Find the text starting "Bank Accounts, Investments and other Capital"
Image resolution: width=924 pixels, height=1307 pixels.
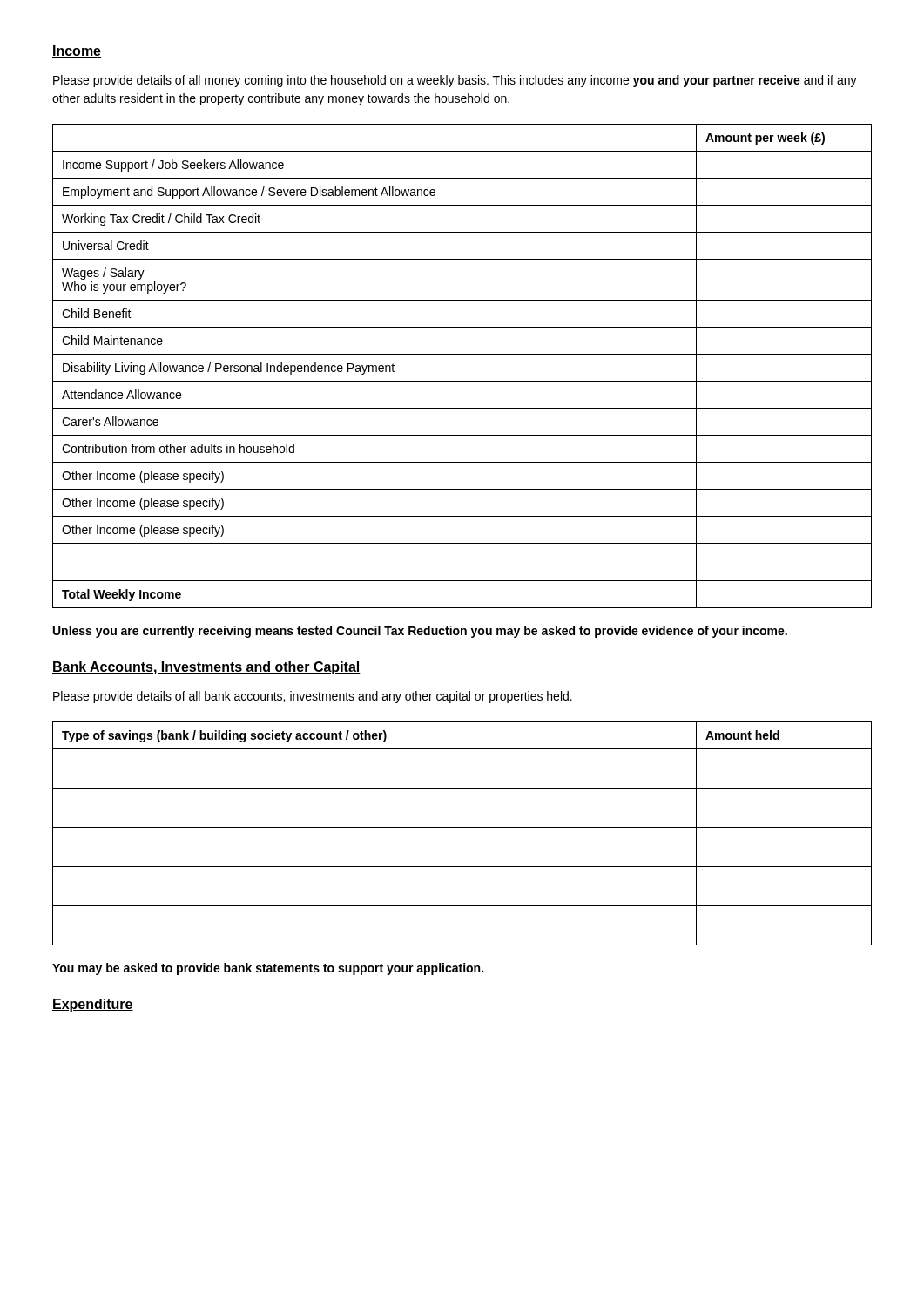(x=206, y=667)
